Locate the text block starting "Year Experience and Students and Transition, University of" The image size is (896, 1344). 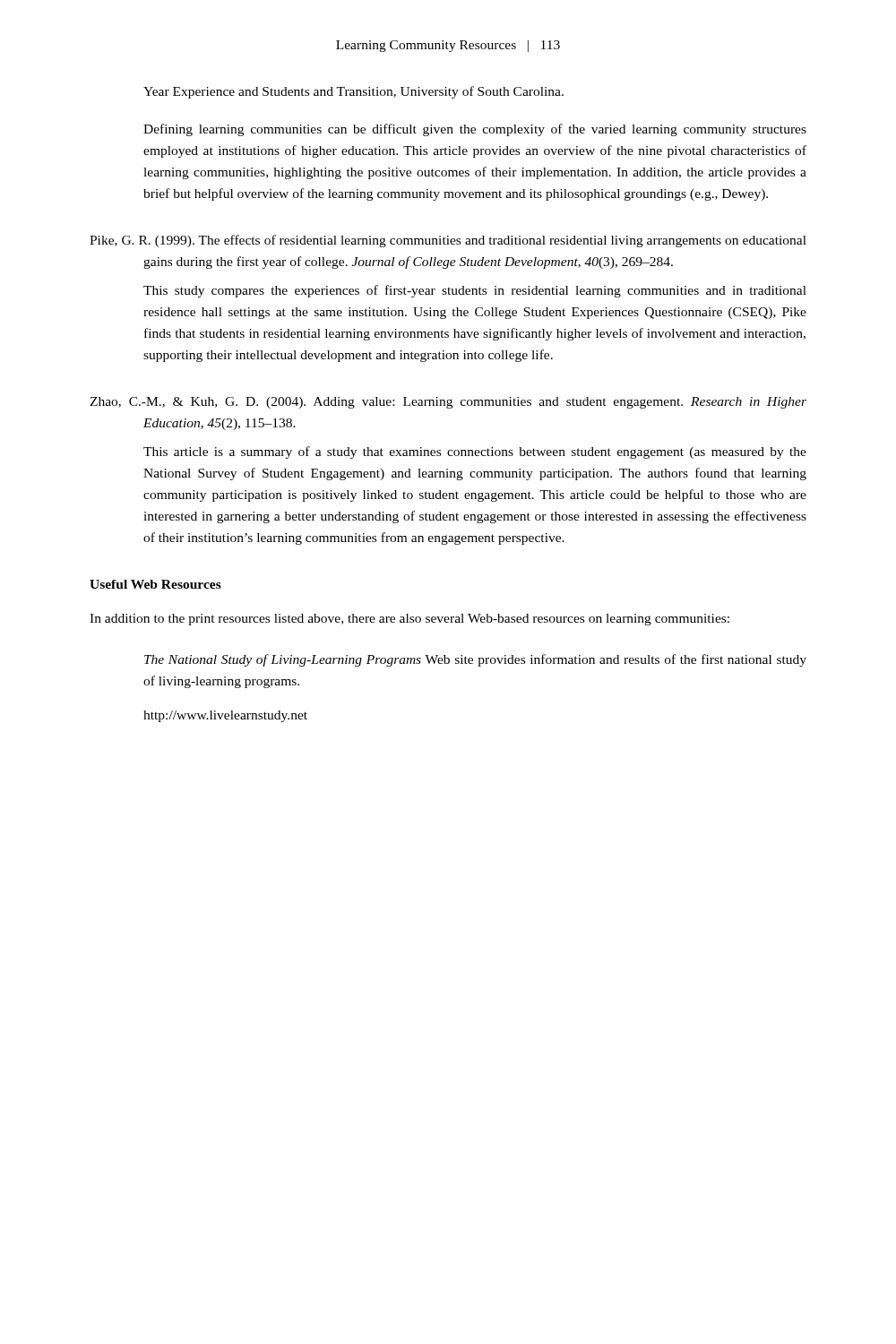tap(354, 91)
